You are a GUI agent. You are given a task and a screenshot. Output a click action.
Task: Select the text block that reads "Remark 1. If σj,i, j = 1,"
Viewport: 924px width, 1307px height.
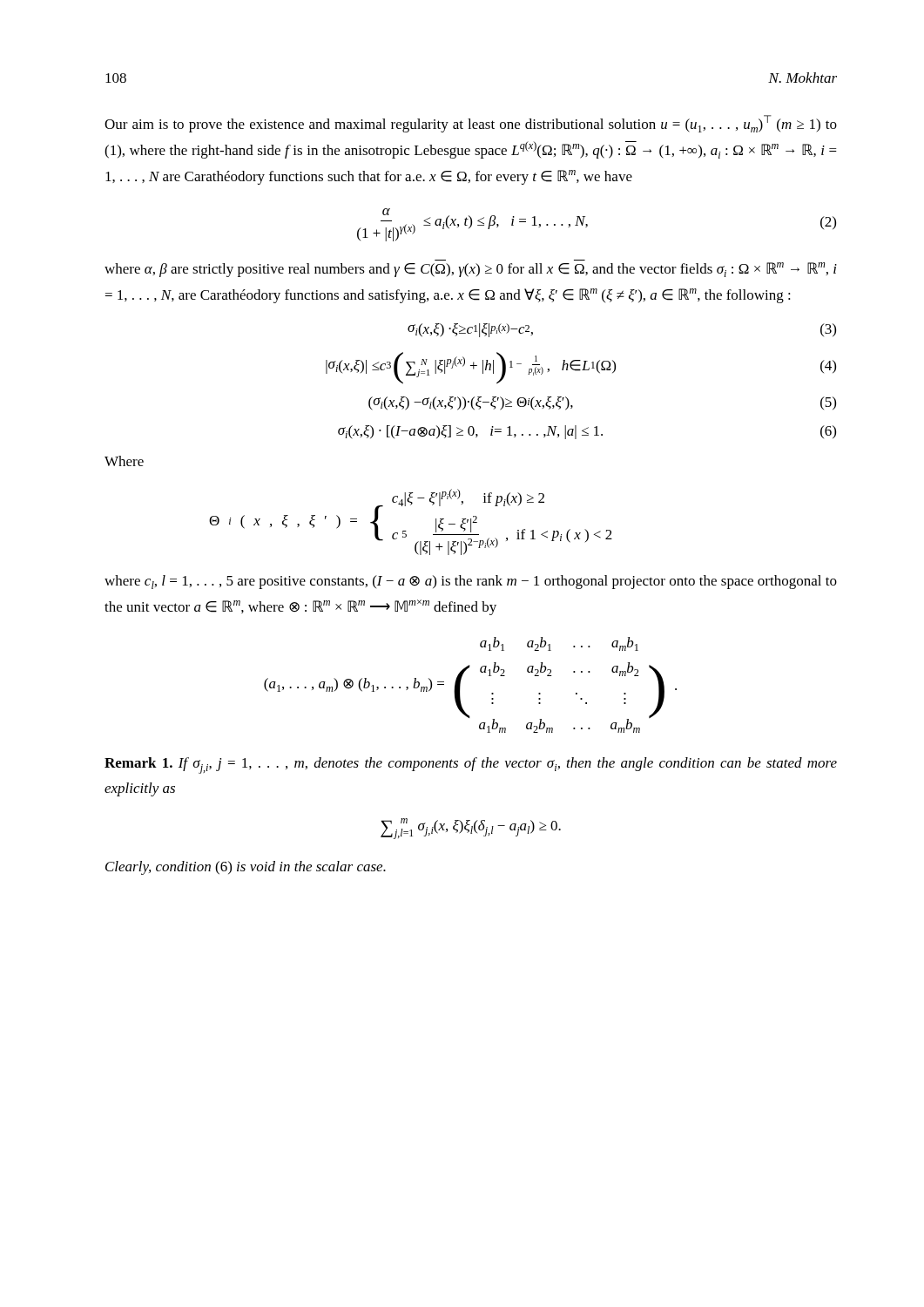(x=471, y=776)
